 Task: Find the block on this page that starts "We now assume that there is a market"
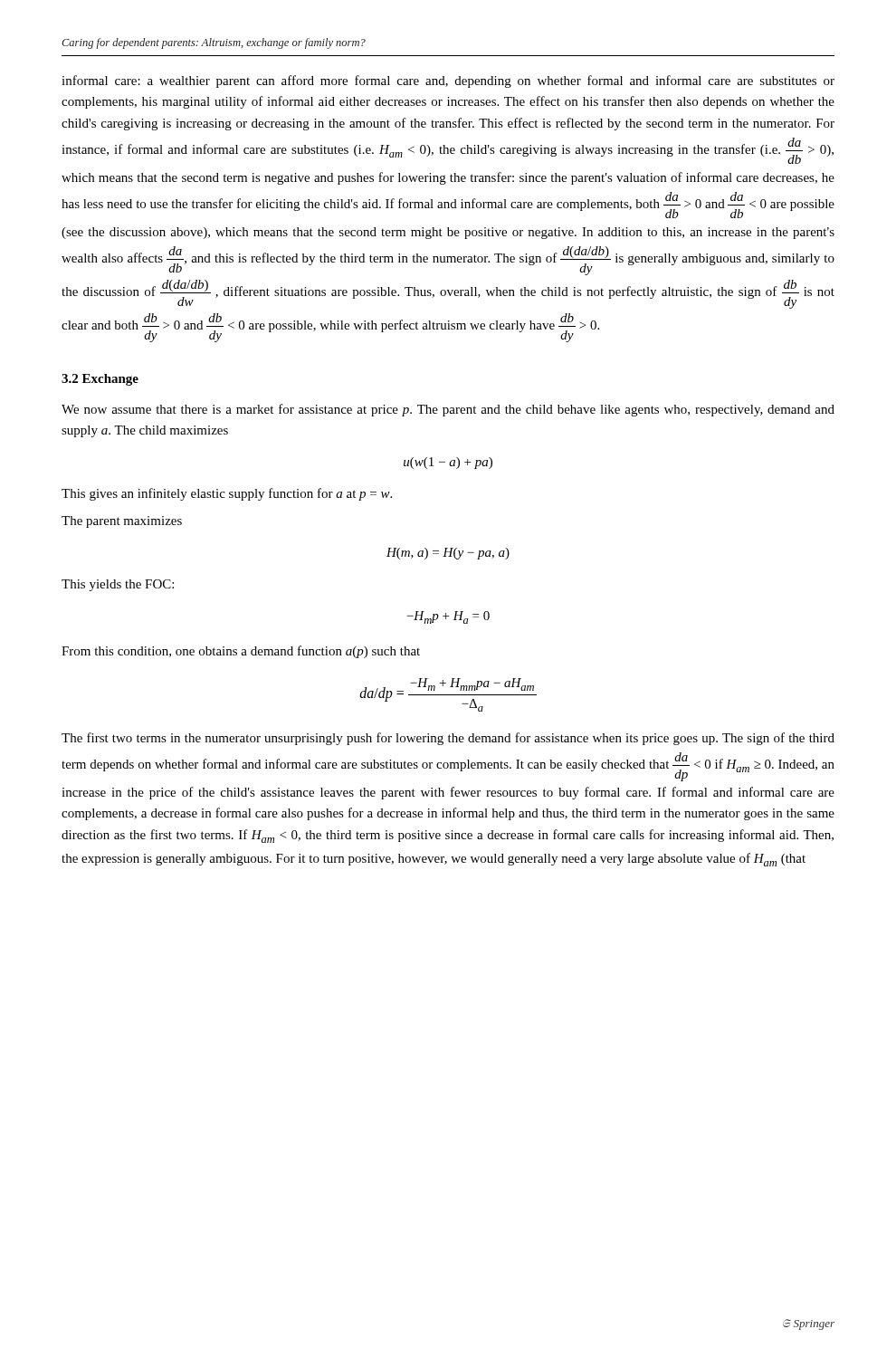[448, 419]
